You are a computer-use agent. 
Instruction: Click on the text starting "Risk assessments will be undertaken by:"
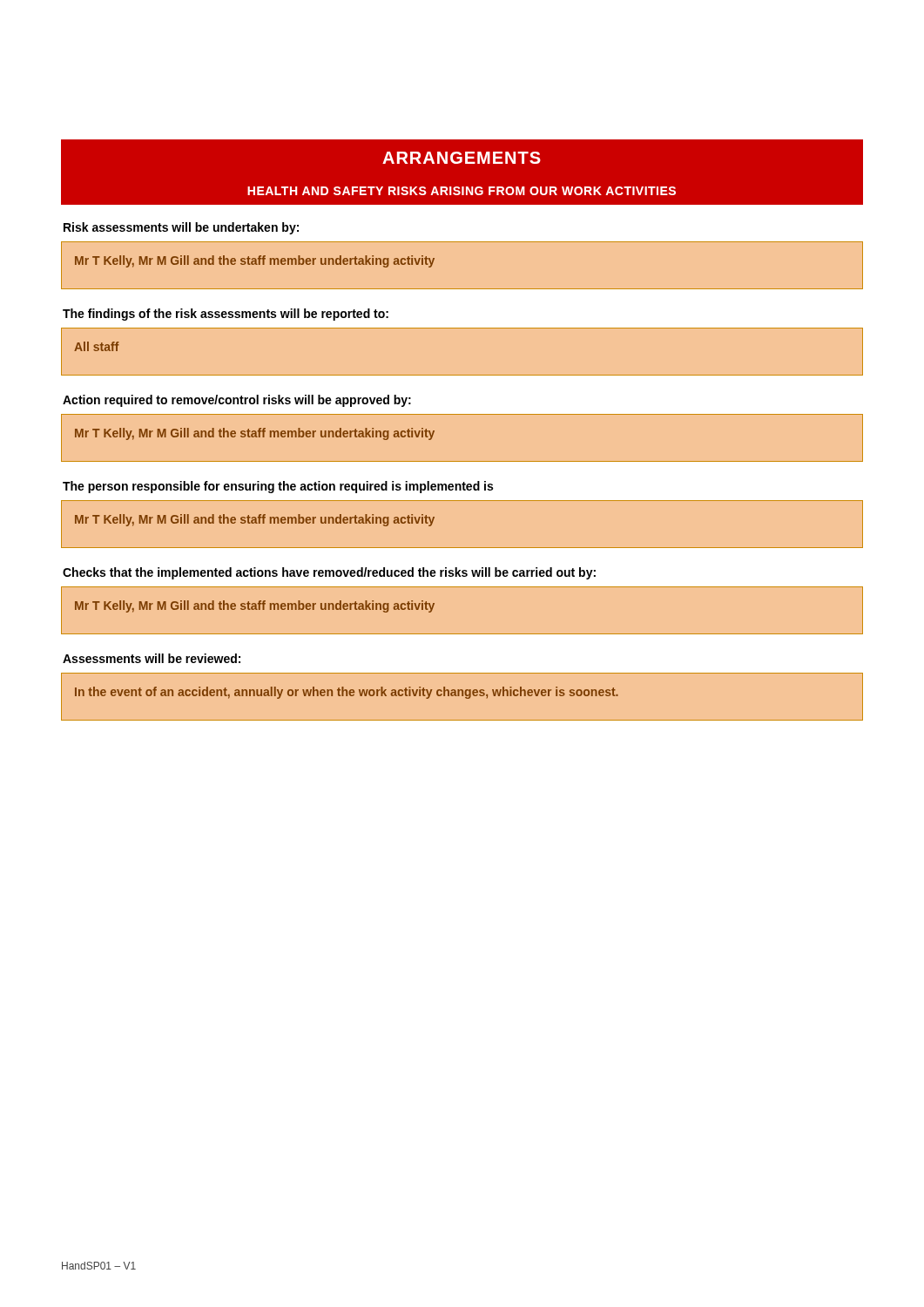181,227
